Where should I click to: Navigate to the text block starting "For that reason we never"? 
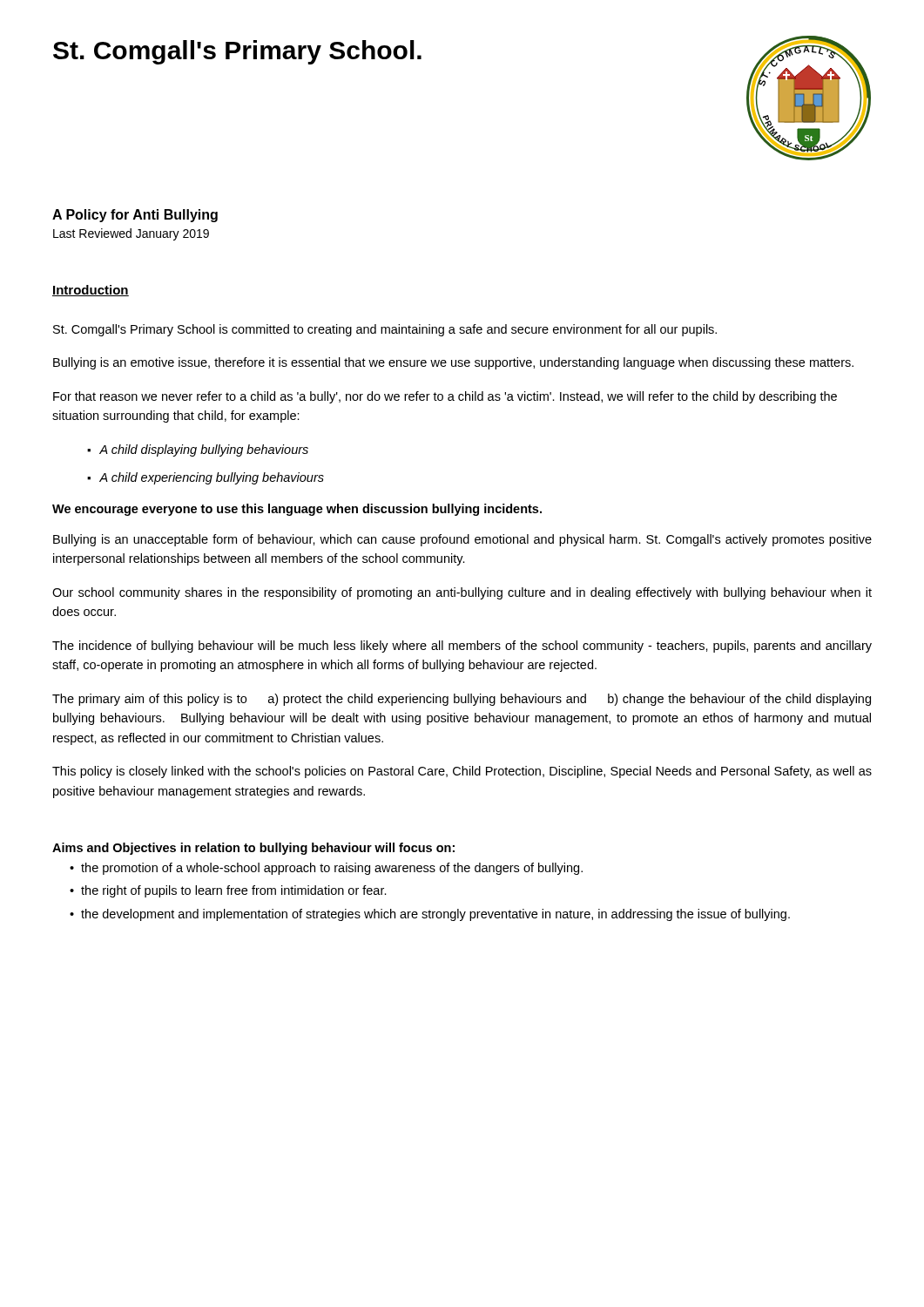(462, 406)
